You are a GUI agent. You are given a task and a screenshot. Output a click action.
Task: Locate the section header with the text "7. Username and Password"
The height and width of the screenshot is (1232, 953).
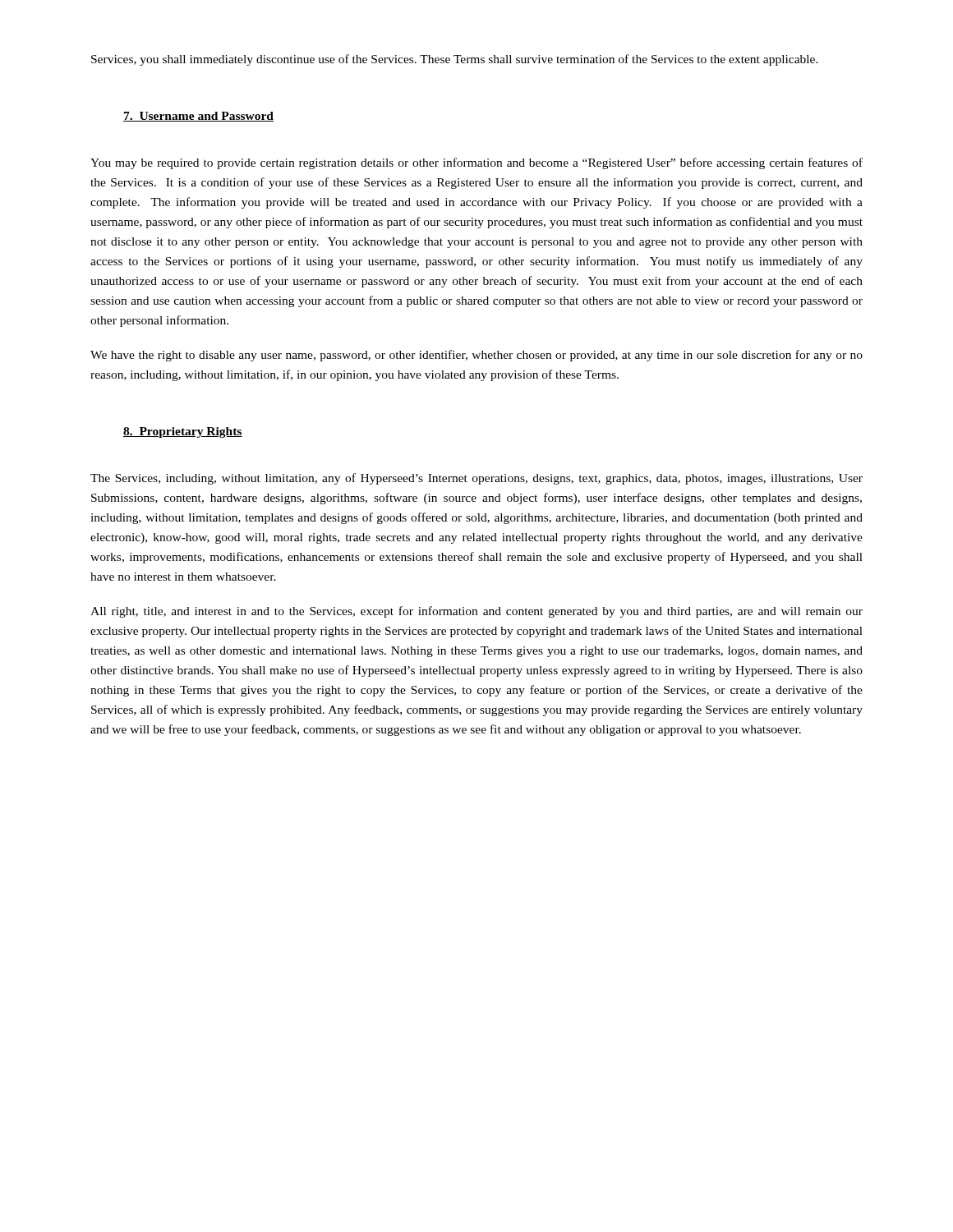coord(198,116)
